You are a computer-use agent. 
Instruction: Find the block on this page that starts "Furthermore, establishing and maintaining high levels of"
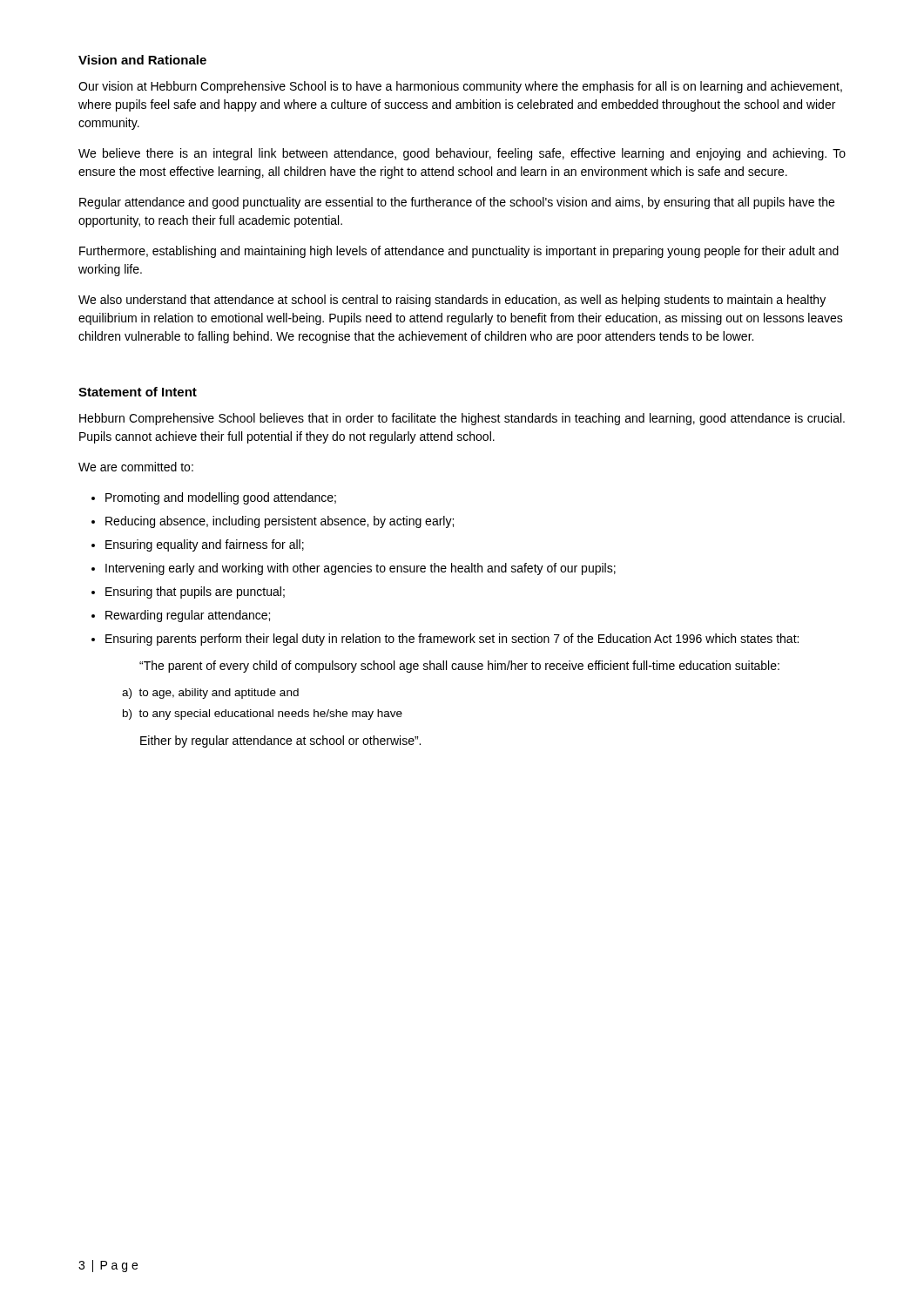tap(459, 260)
